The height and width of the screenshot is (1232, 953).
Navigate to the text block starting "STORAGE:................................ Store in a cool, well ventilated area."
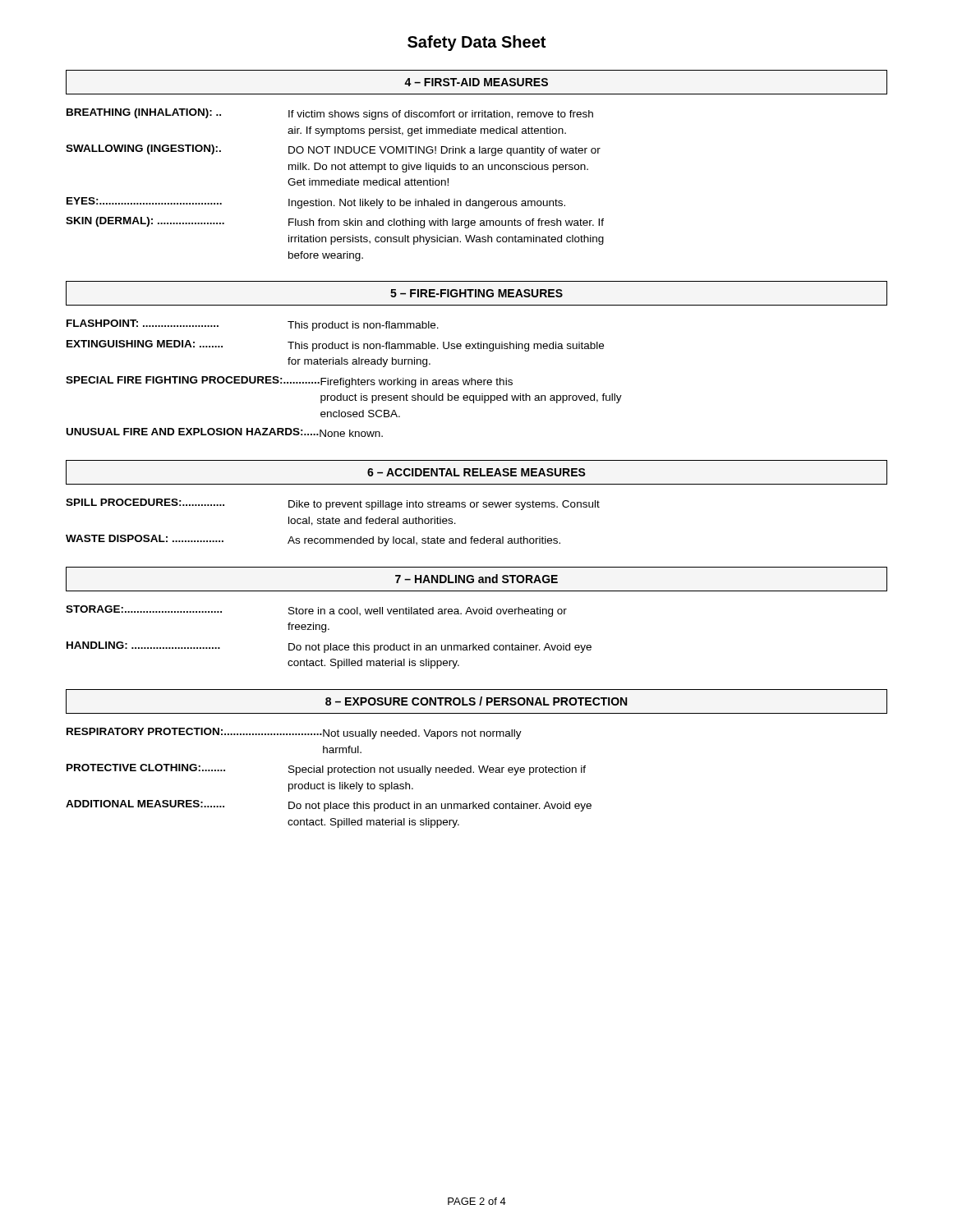pos(476,619)
